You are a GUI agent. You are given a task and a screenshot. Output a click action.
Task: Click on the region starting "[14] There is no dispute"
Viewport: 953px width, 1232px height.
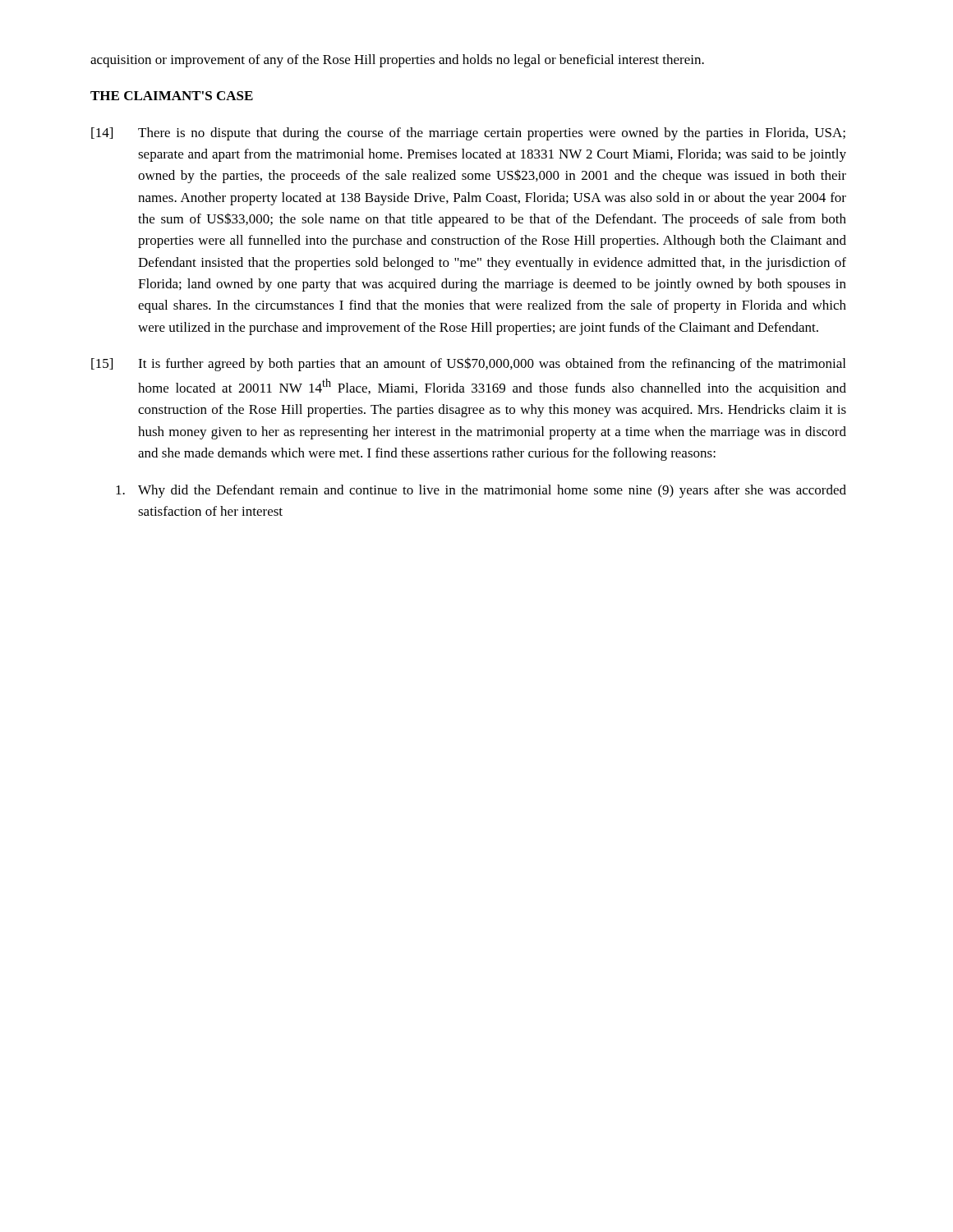pos(468,230)
